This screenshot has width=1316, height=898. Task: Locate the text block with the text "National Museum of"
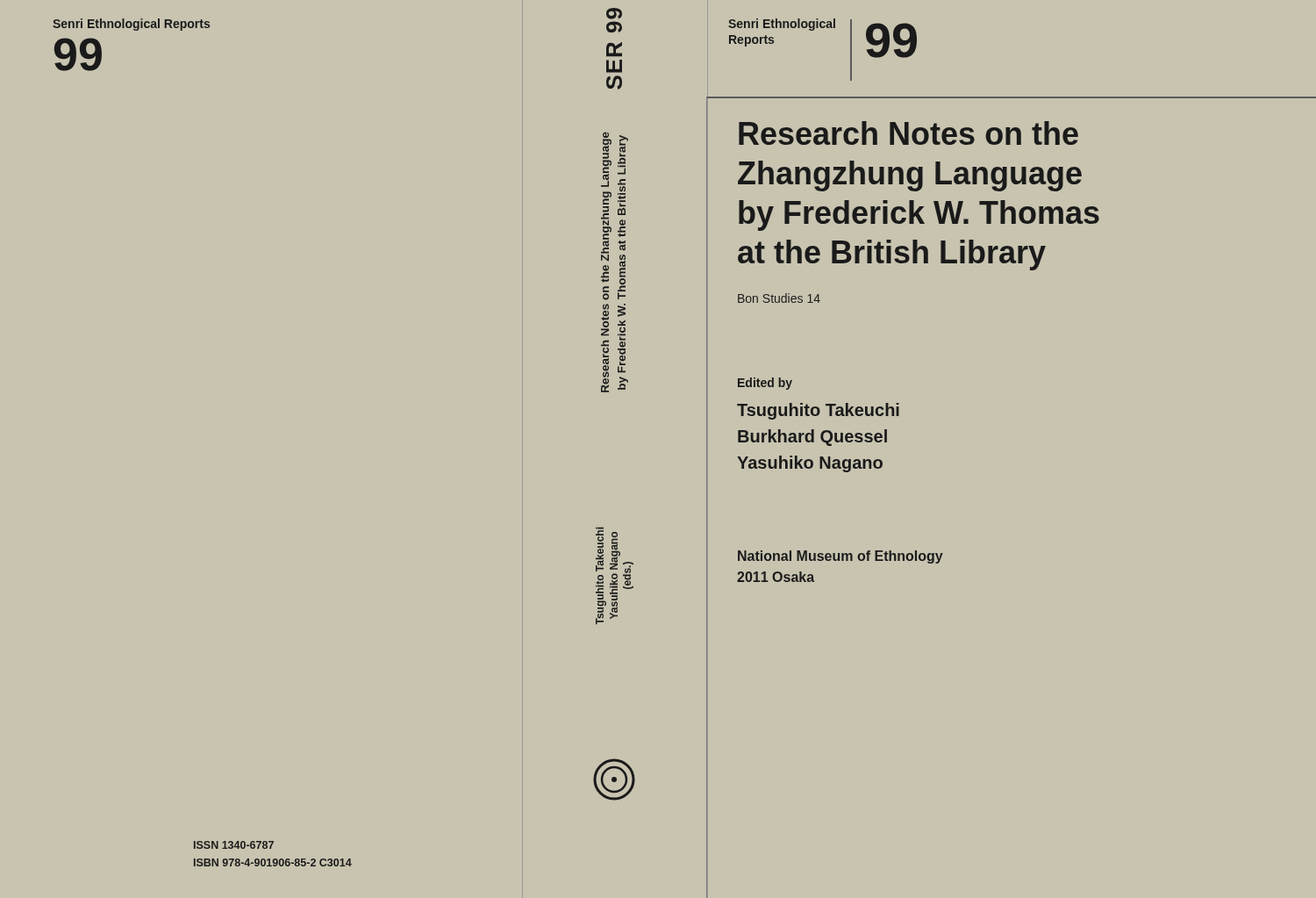click(x=840, y=567)
